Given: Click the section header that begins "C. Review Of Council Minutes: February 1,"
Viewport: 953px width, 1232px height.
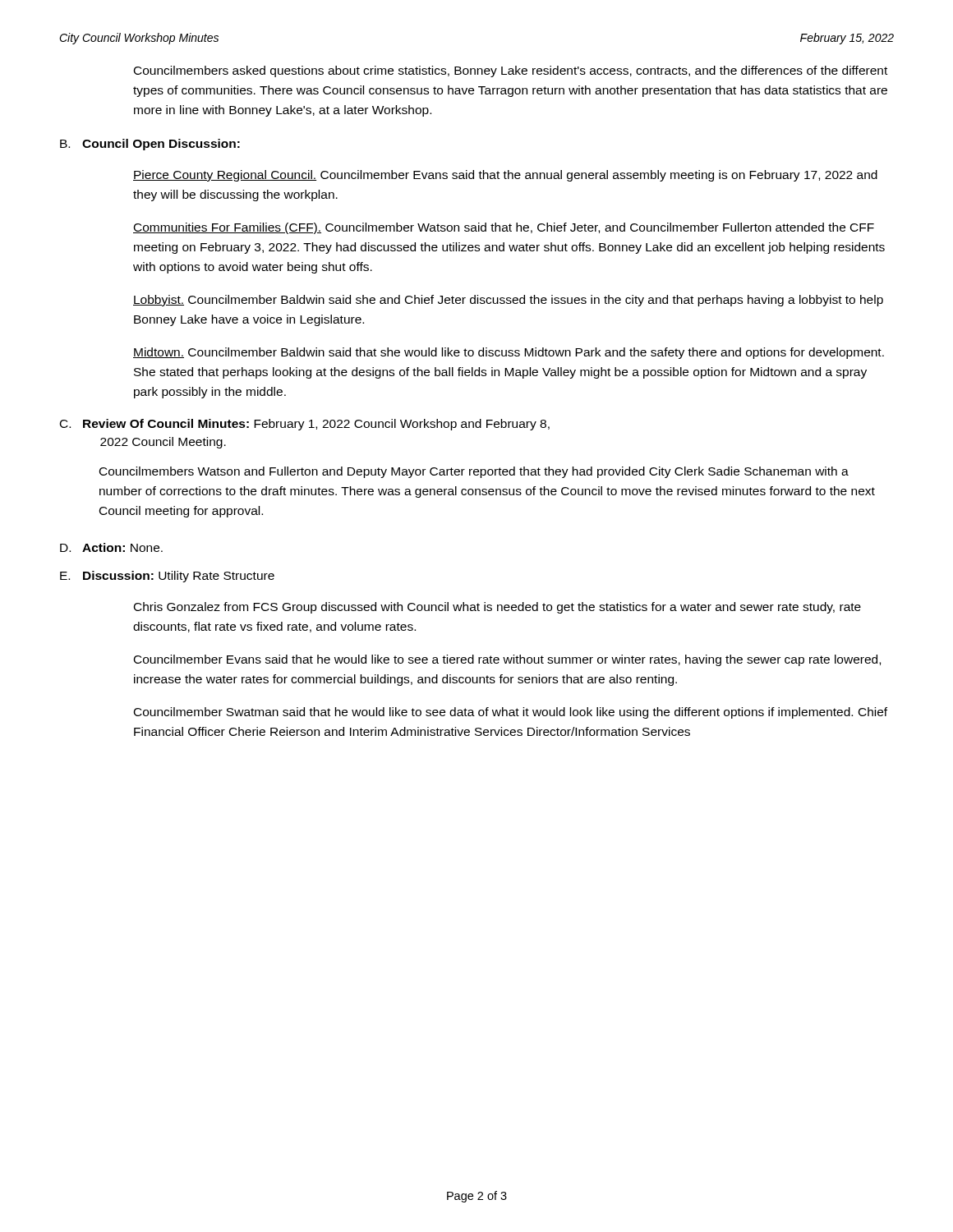Looking at the screenshot, I should [305, 433].
